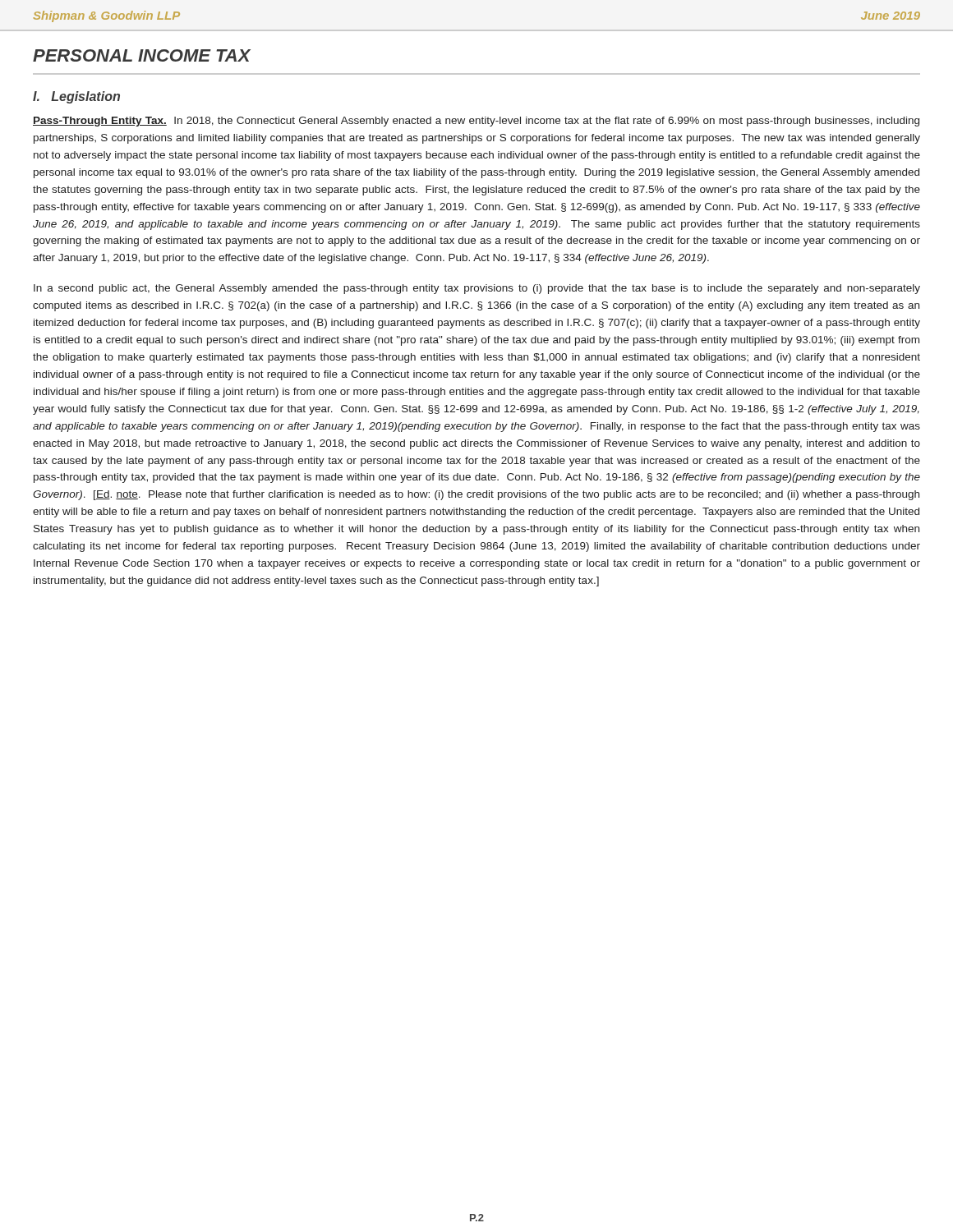The image size is (953, 1232).
Task: Find the text starting "Pass-Through Entity Tax."
Action: click(476, 189)
